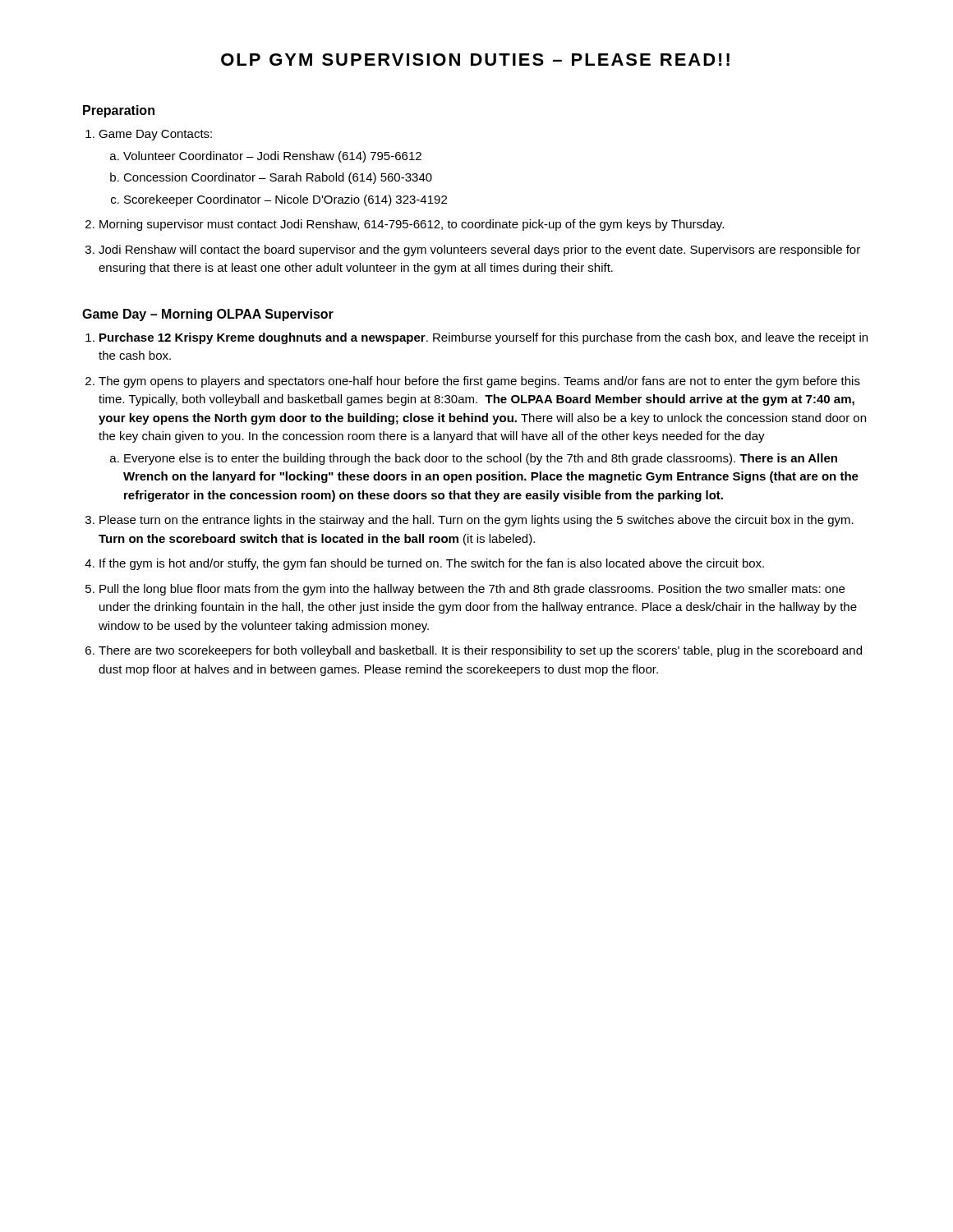Find the element starting "Game Day Contacts: Volunteer Coordinator – Jodi"

[x=155, y=135]
